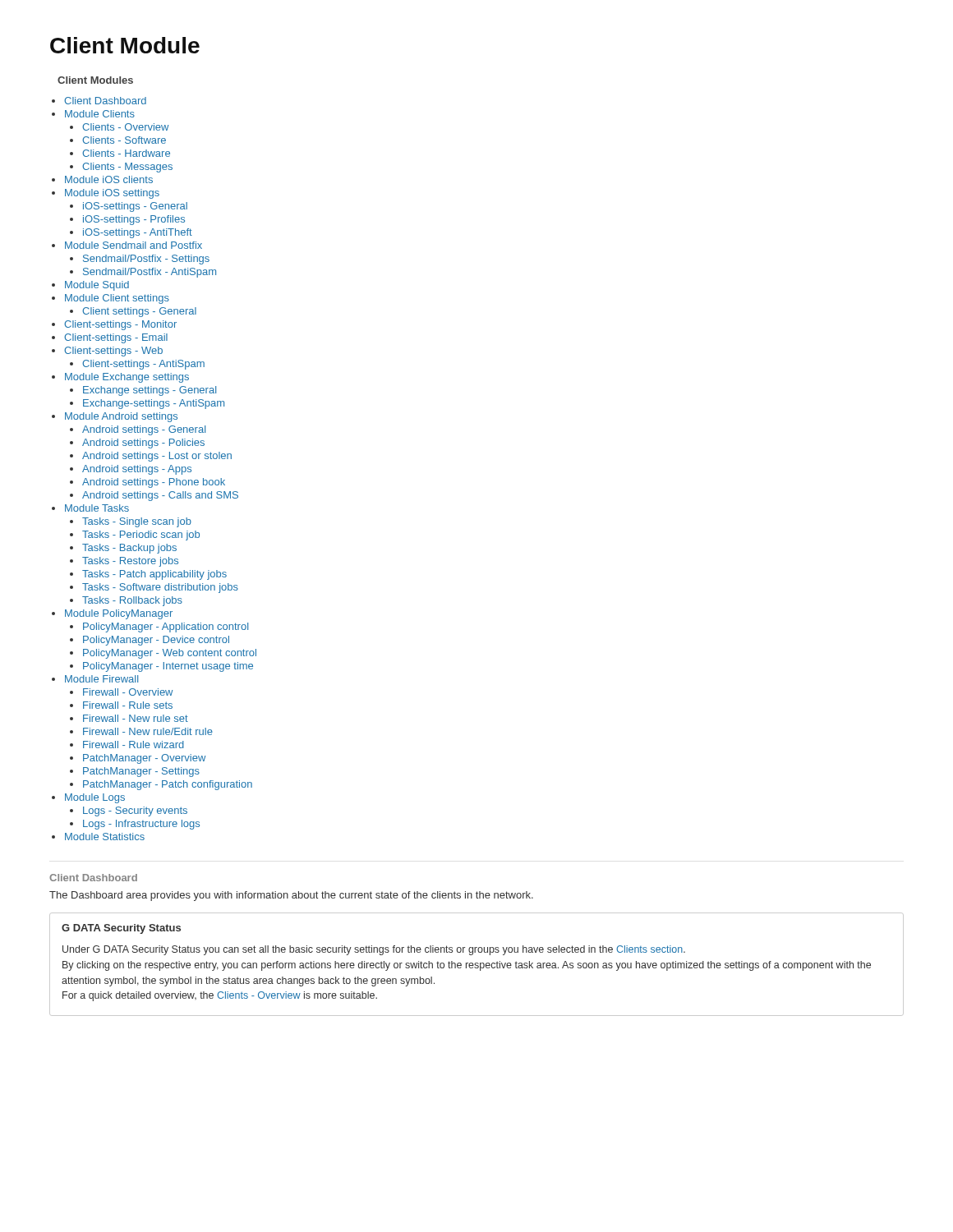Click a table
953x1232 pixels.
tap(476, 964)
